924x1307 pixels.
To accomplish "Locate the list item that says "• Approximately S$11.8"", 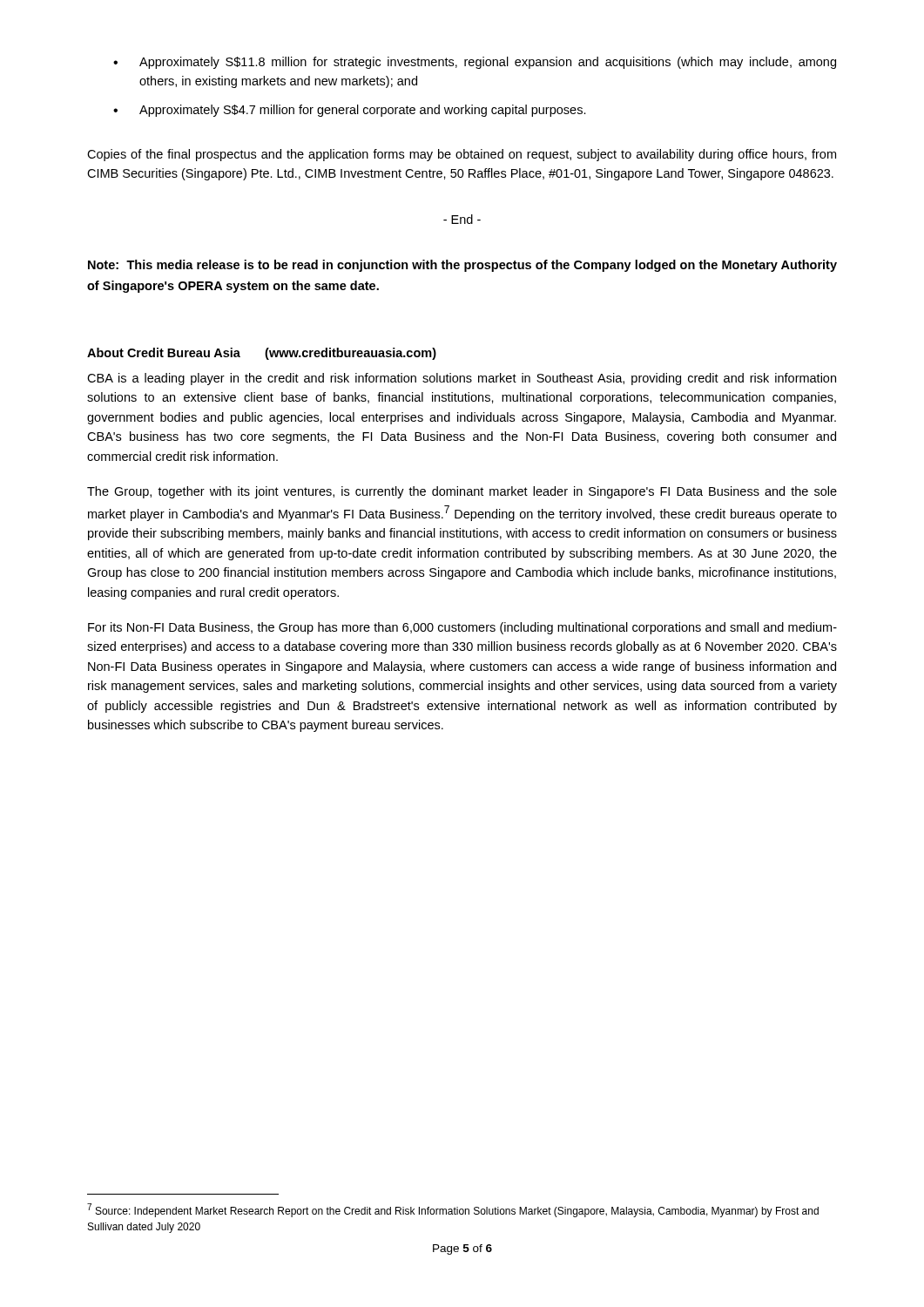I will tap(475, 72).
